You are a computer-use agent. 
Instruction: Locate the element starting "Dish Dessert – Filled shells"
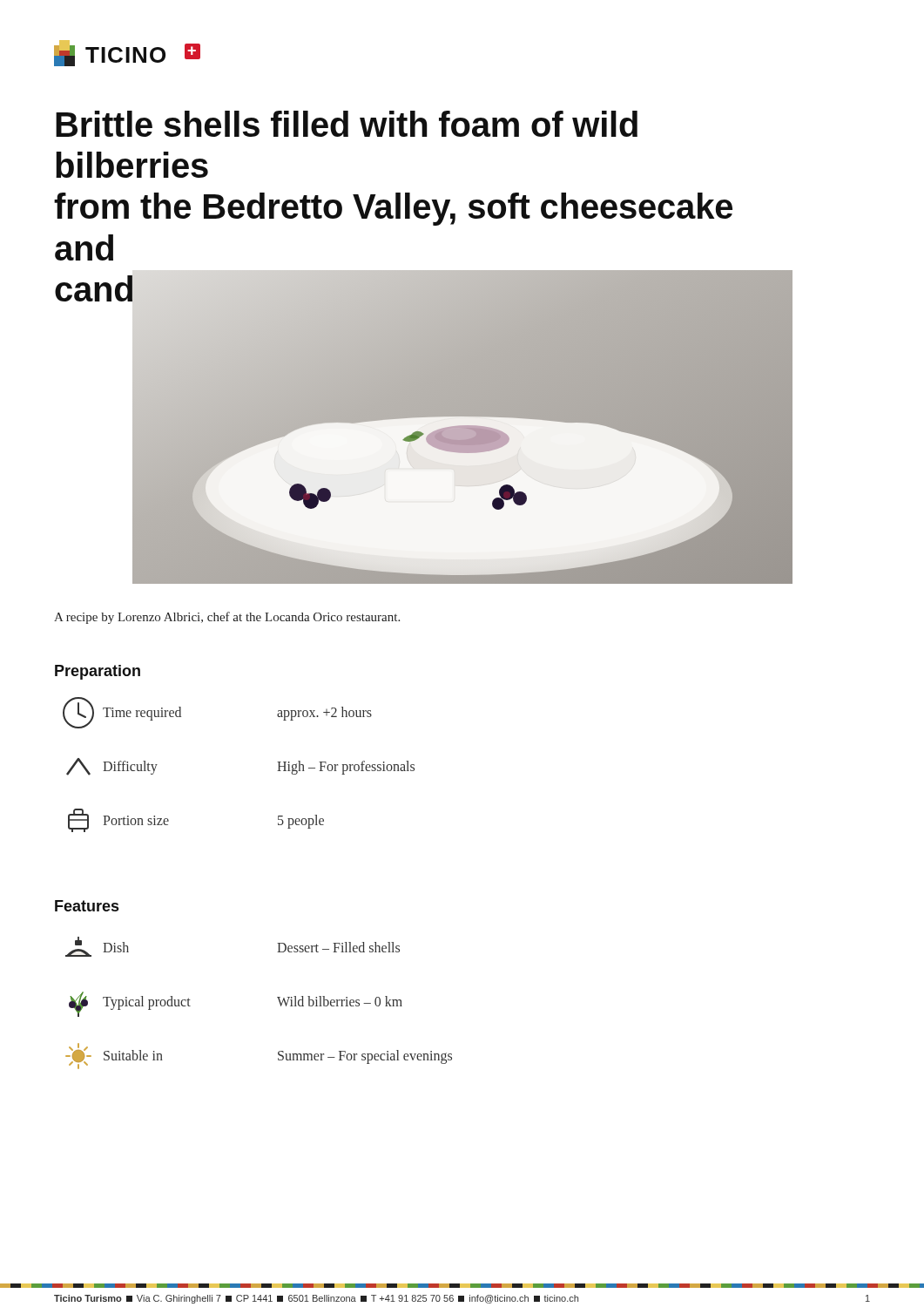(x=106, y=947)
